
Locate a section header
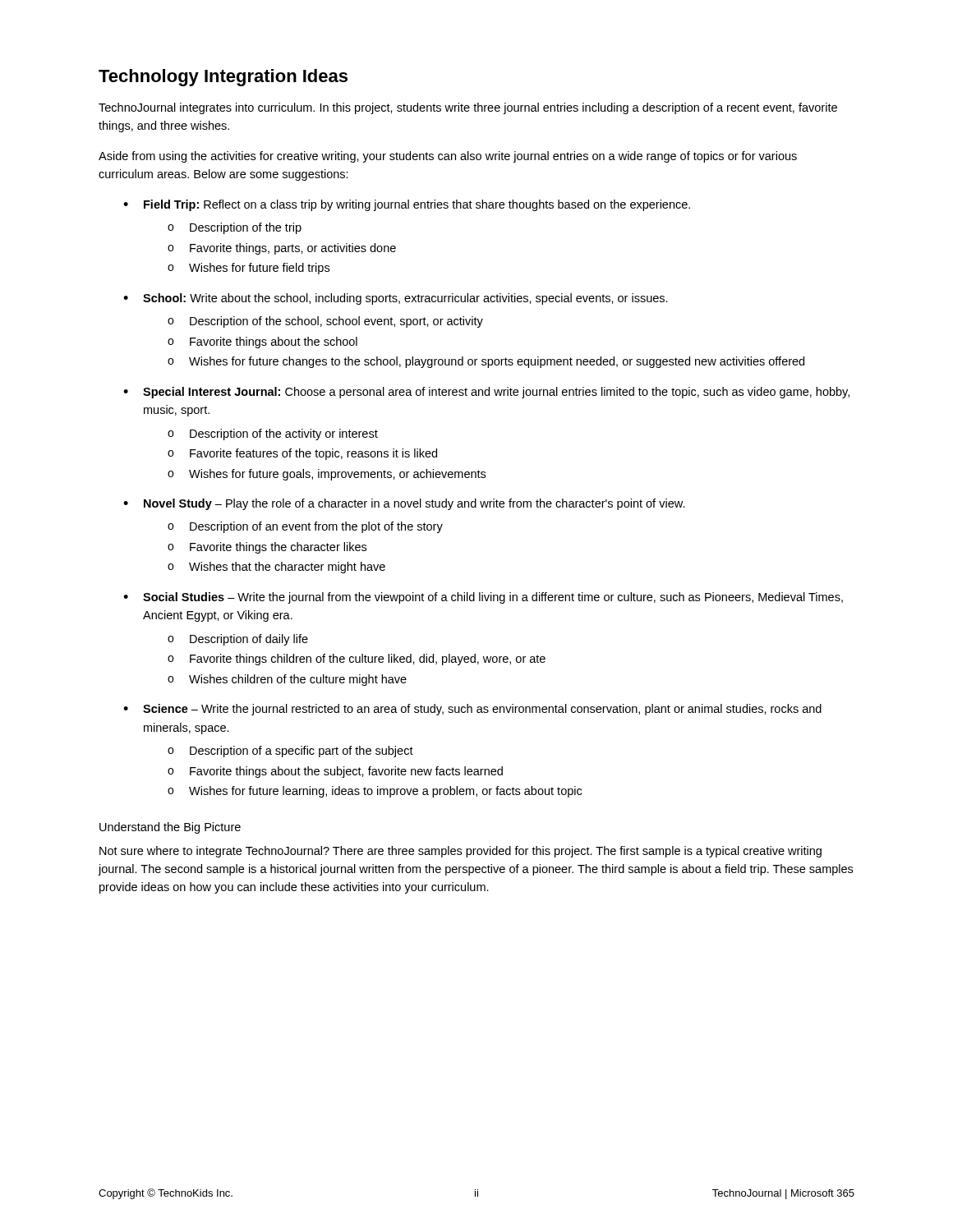coord(170,827)
